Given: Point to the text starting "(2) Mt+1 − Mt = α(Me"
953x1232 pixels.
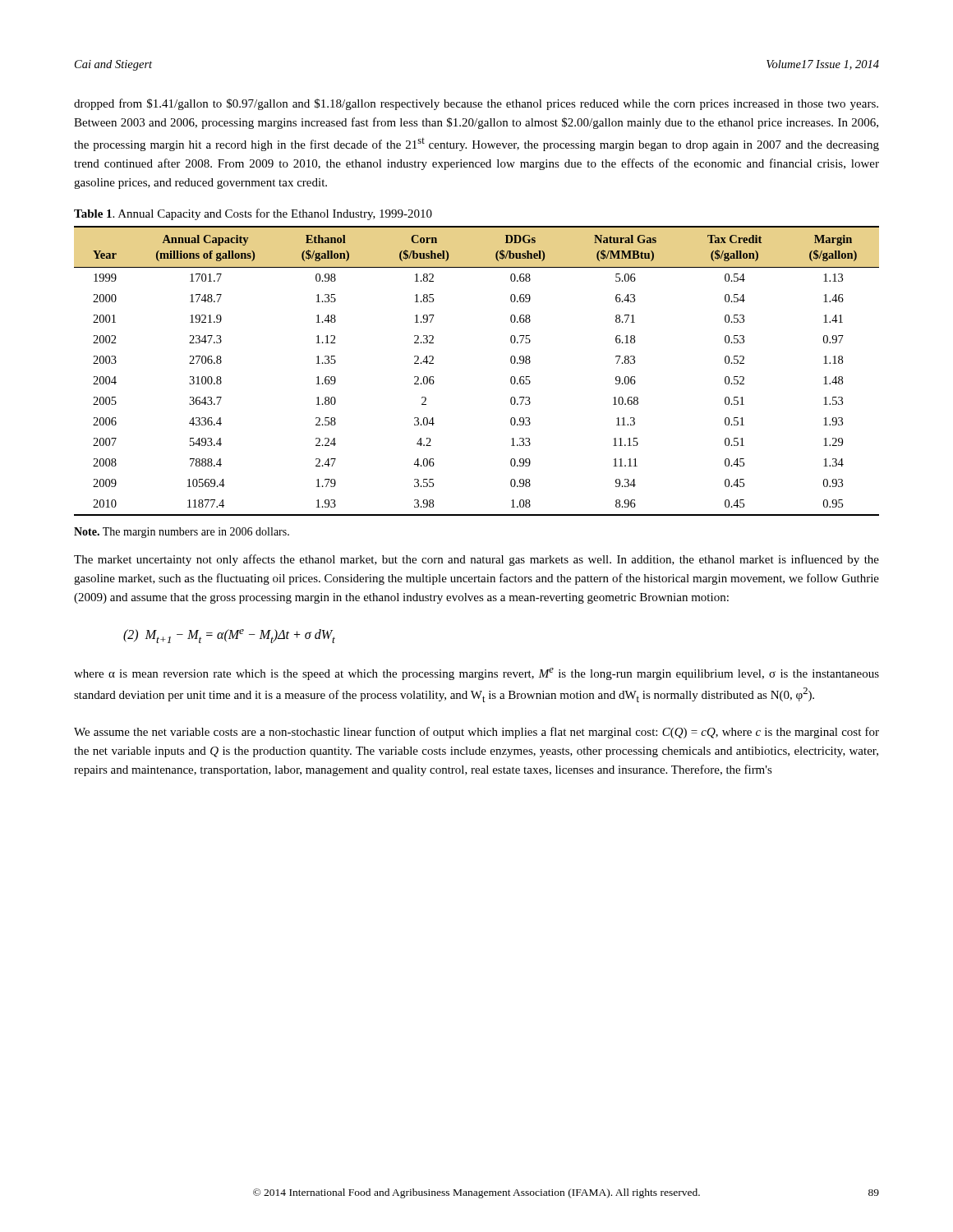Looking at the screenshot, I should click(x=229, y=634).
